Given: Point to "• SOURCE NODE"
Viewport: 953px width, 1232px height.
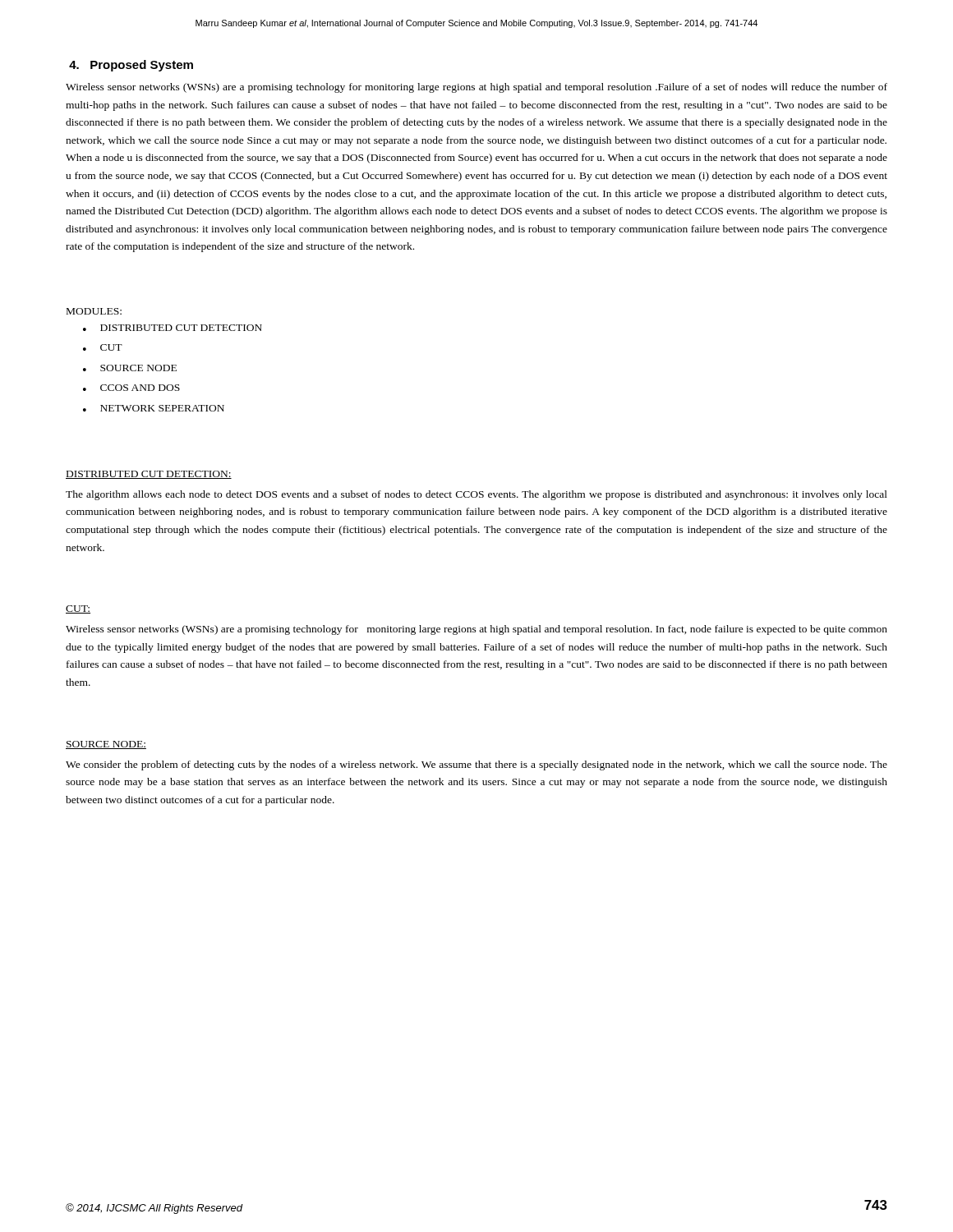Looking at the screenshot, I should pyautogui.click(x=130, y=370).
